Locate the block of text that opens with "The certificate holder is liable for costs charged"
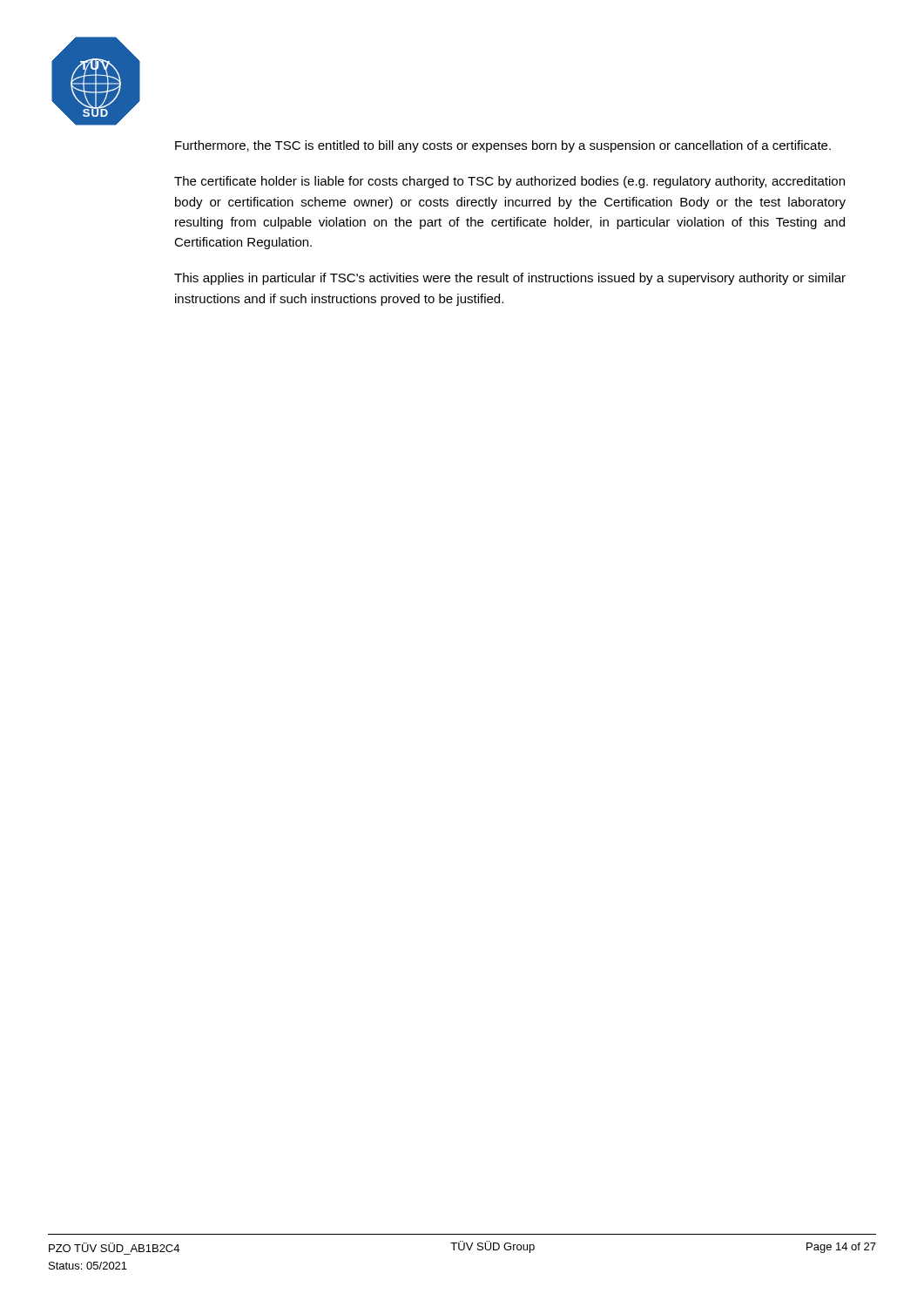The width and height of the screenshot is (924, 1307). click(510, 211)
